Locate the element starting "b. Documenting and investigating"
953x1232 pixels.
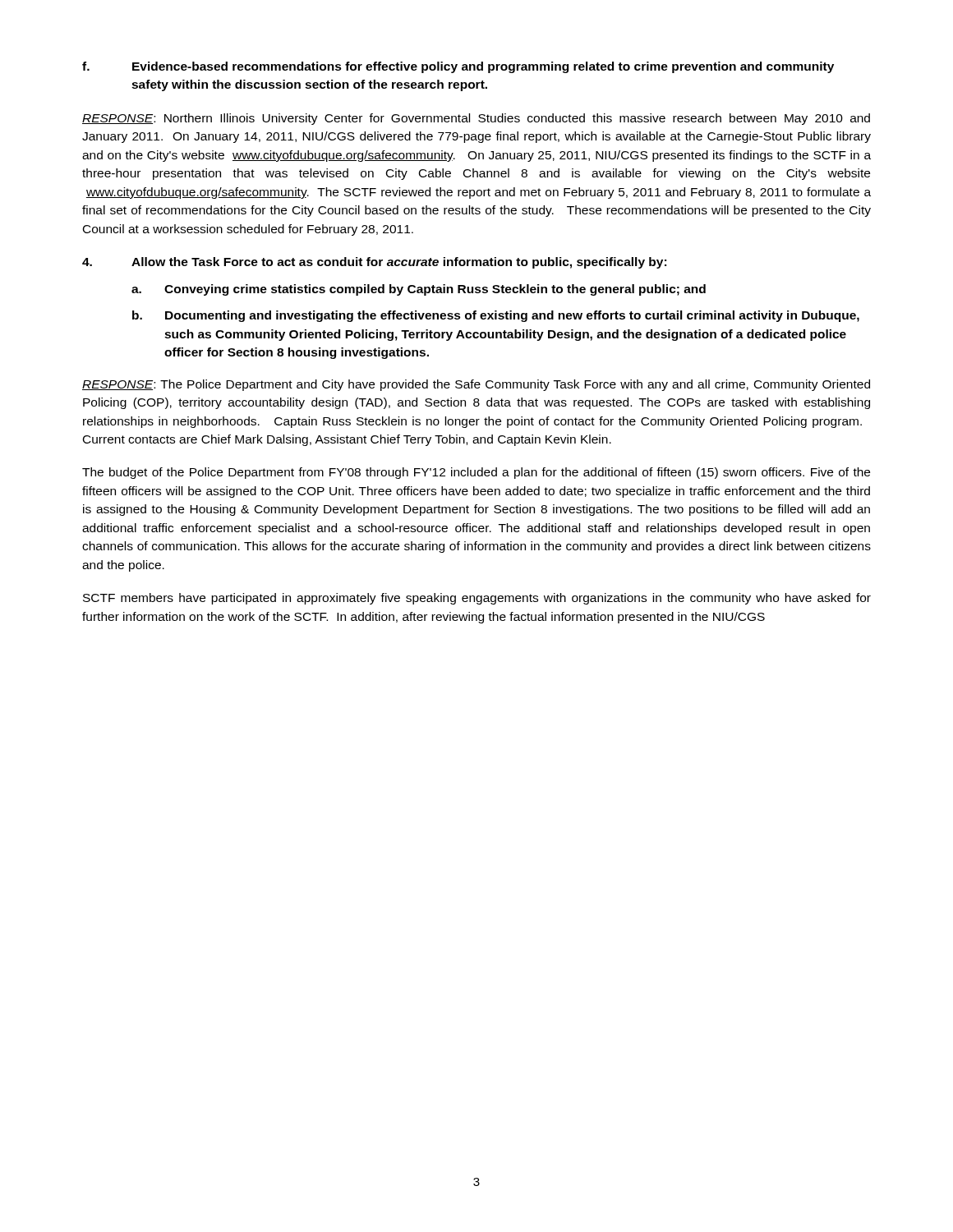(501, 334)
